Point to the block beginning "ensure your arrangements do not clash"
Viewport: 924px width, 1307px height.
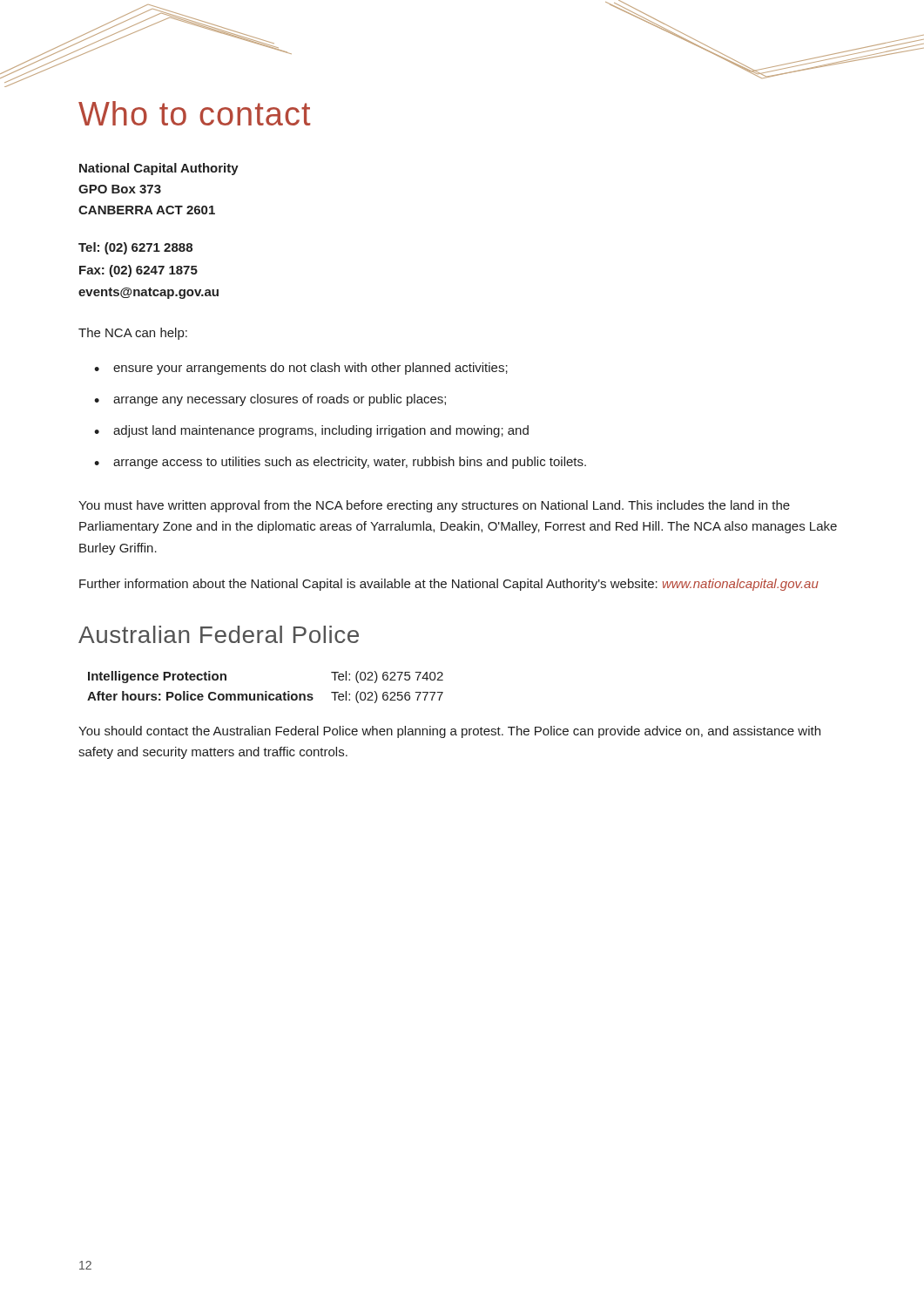[x=311, y=367]
